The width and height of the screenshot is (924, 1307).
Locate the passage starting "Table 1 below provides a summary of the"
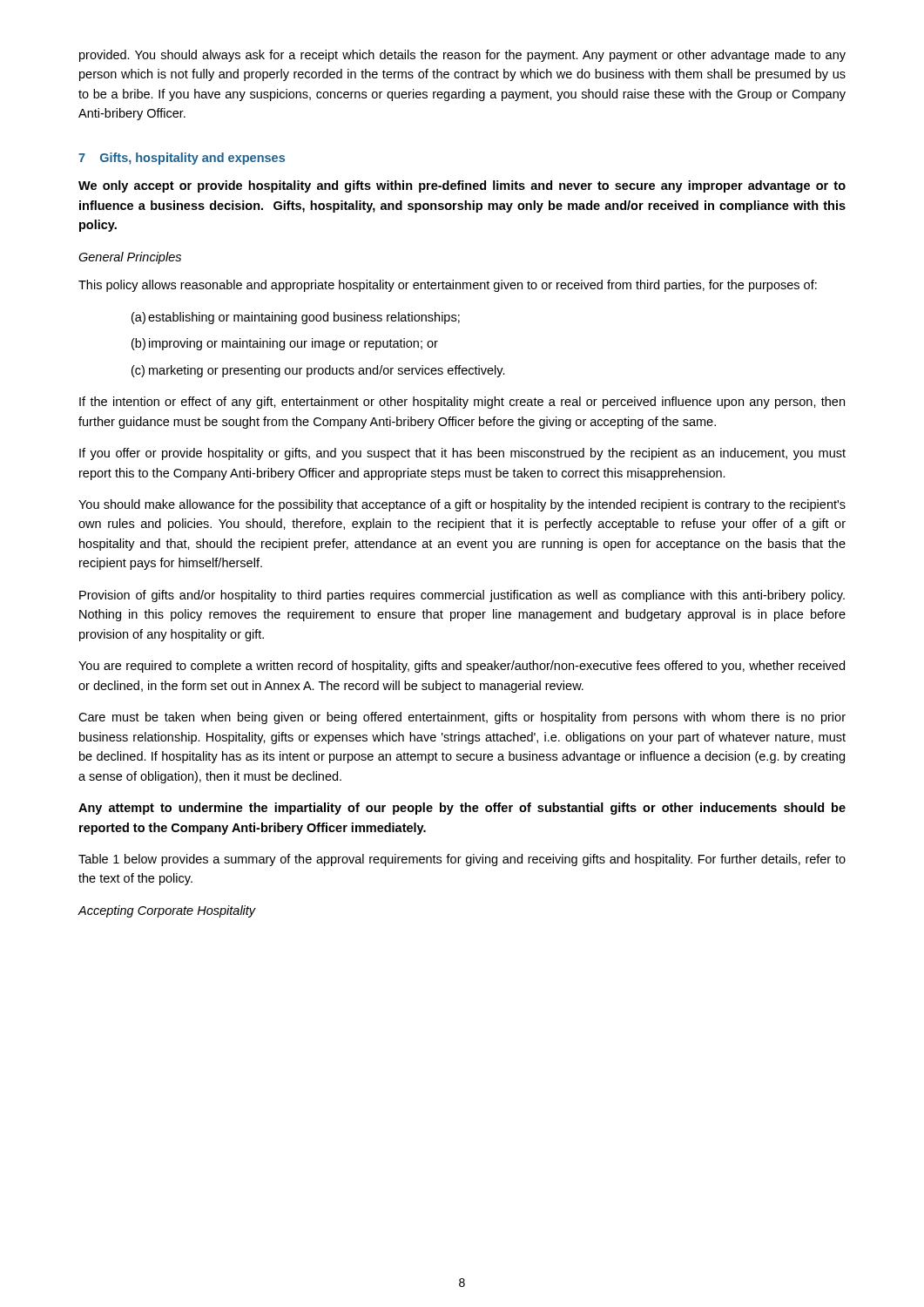click(462, 869)
